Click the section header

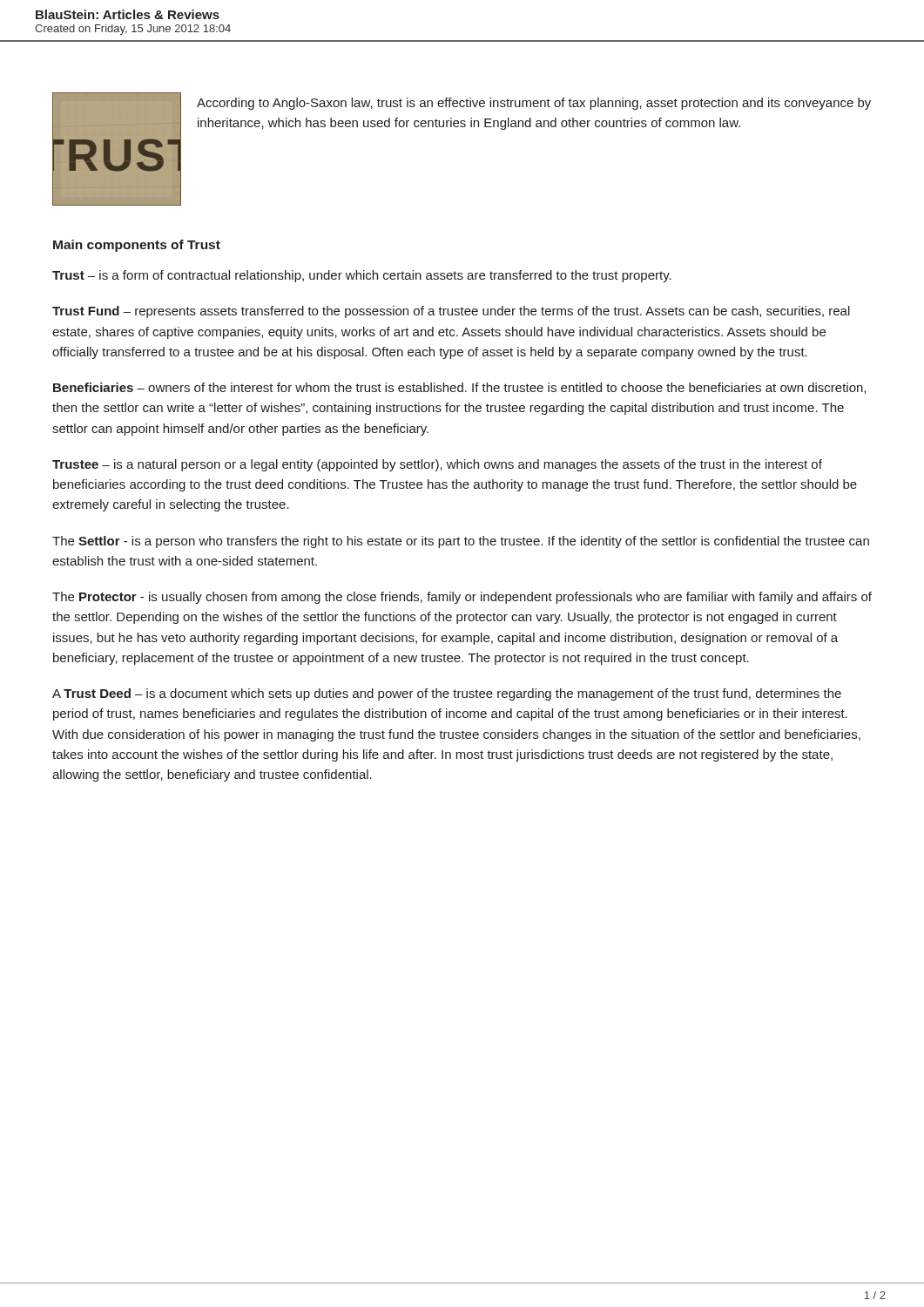(136, 244)
